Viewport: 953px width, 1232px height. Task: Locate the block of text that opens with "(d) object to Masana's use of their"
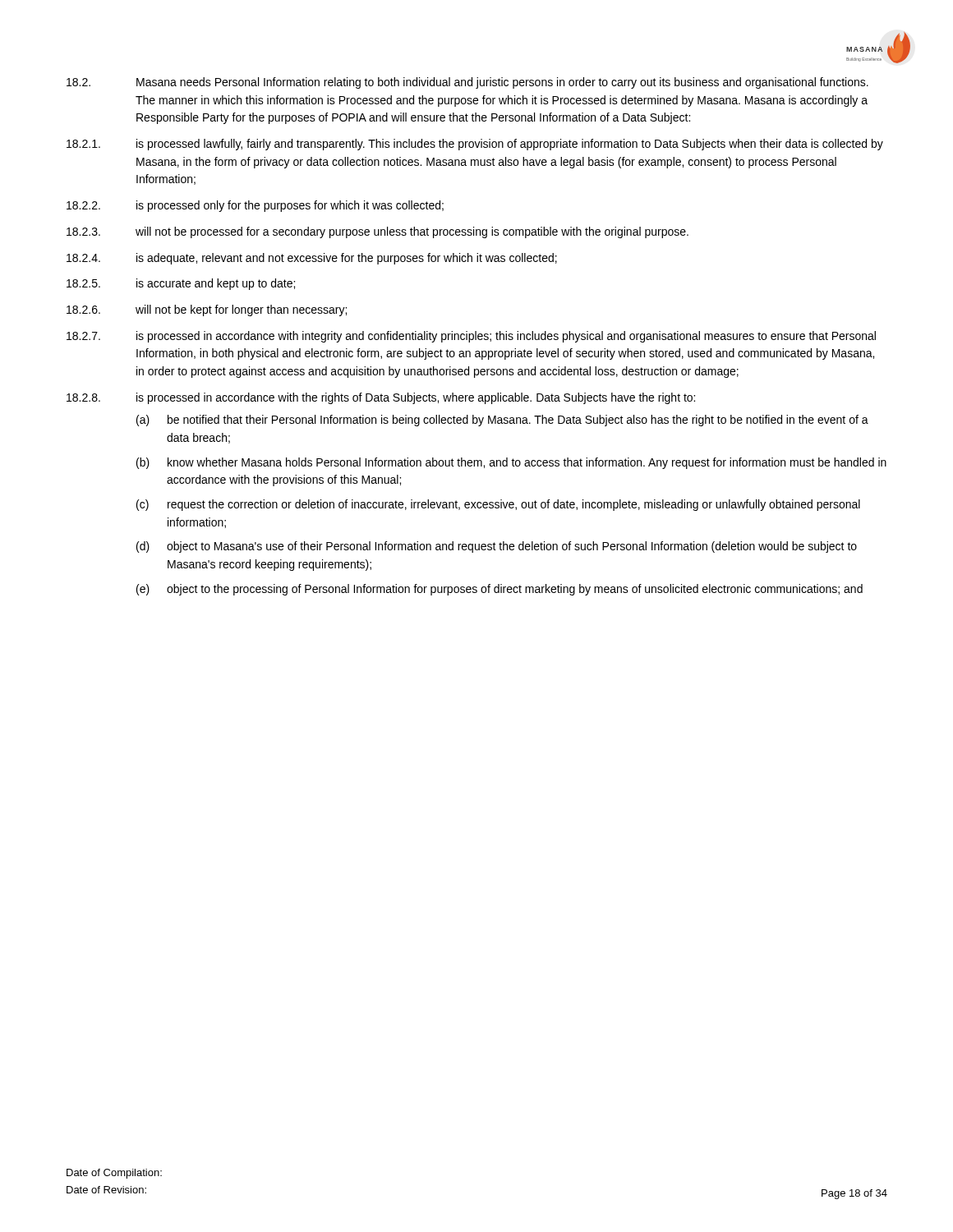click(511, 556)
